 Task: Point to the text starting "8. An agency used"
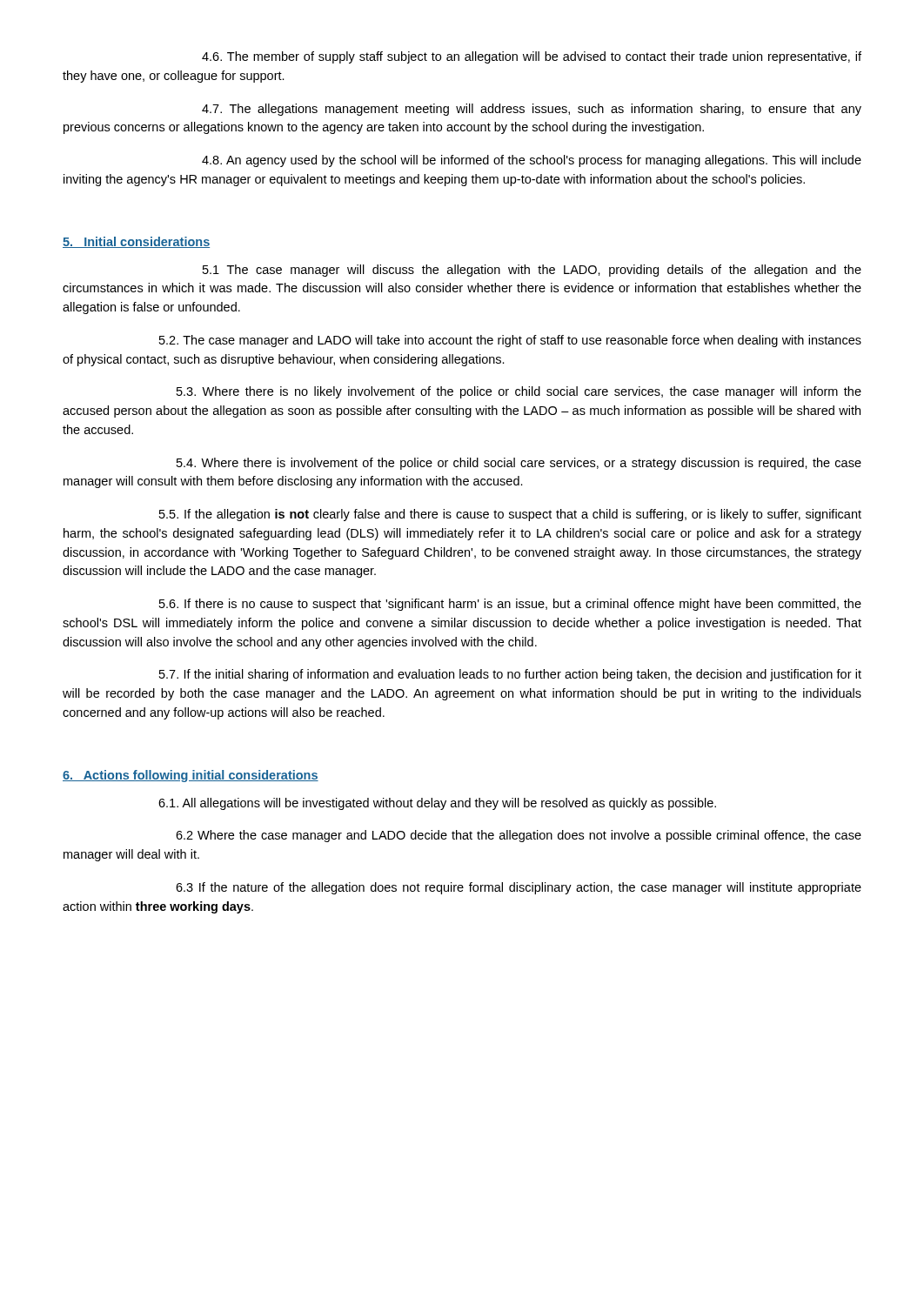pyautogui.click(x=462, y=170)
